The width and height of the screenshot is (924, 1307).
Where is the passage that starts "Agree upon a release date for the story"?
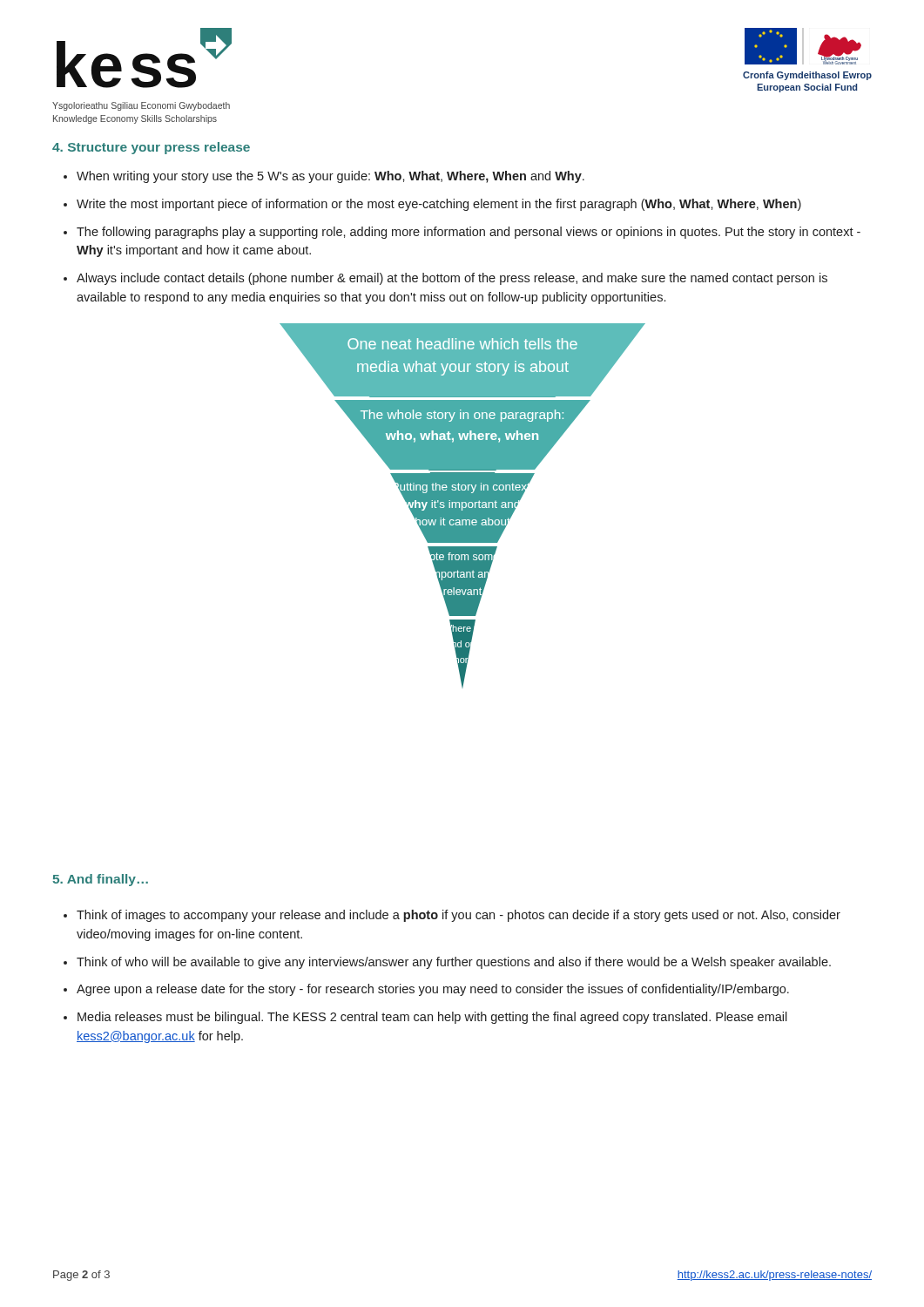[433, 989]
